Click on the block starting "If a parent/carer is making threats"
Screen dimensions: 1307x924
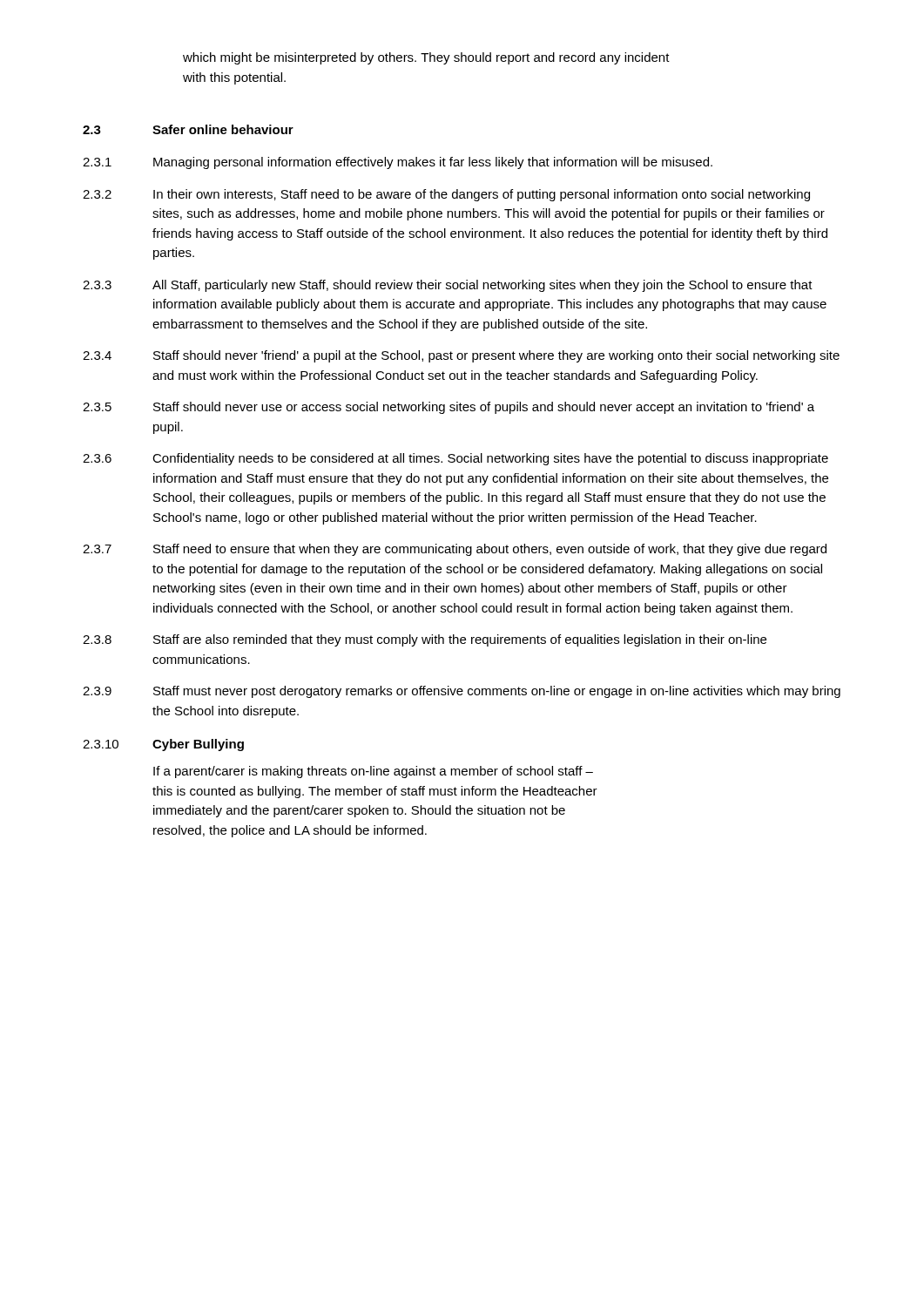(x=375, y=800)
